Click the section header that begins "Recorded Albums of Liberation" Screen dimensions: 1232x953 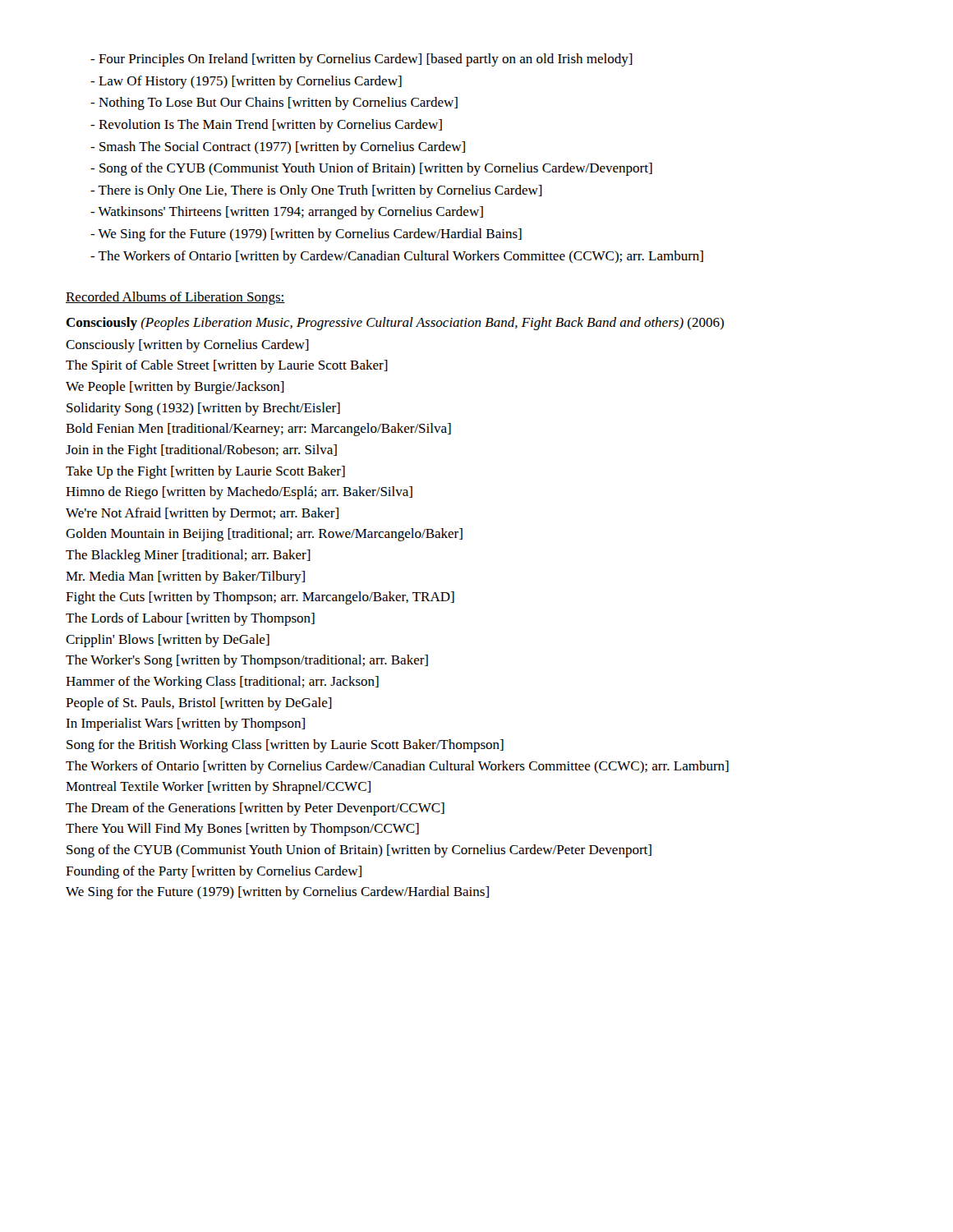175,297
